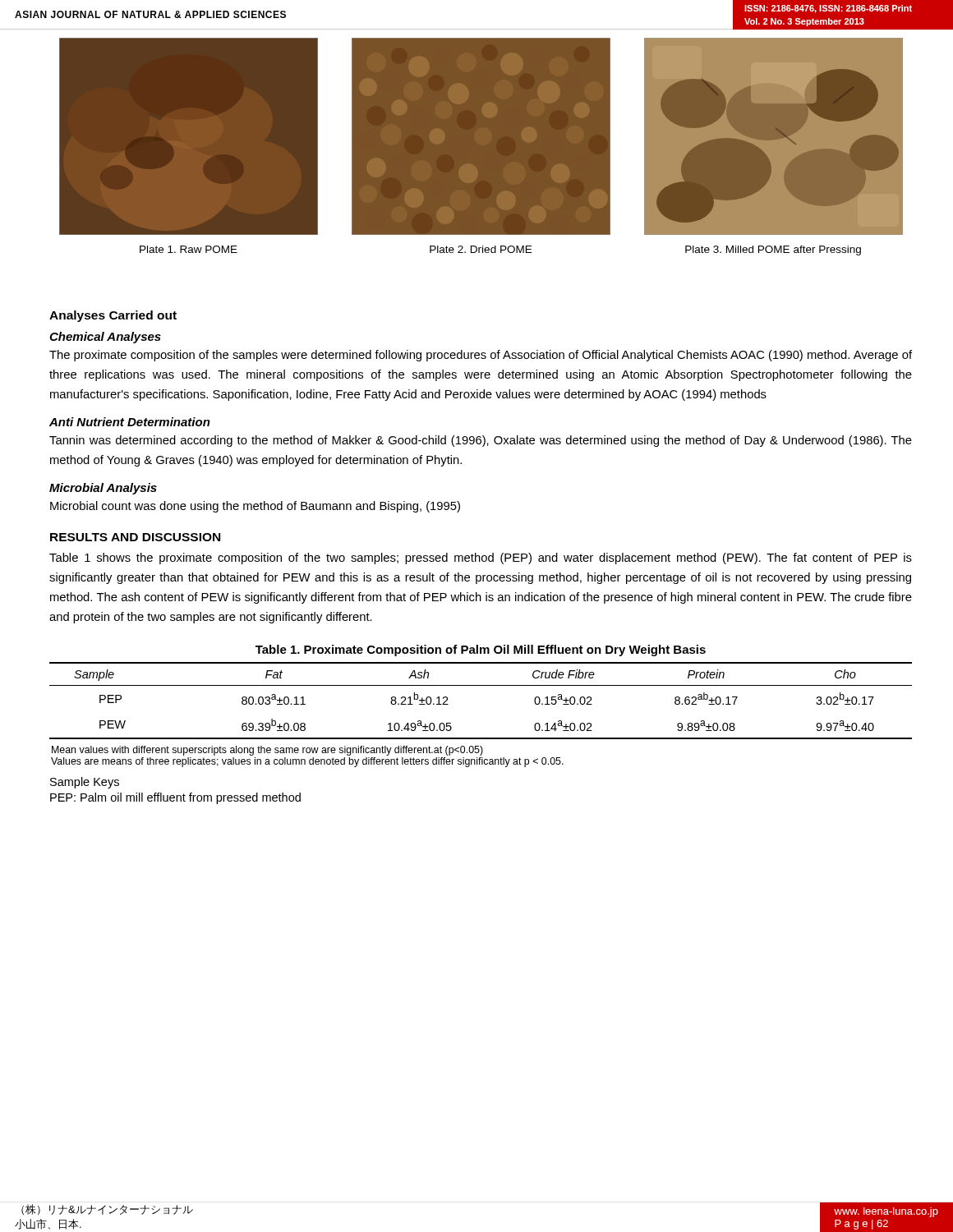Navigate to the text starting "Microbial count was done"
The height and width of the screenshot is (1232, 953).
tap(255, 506)
